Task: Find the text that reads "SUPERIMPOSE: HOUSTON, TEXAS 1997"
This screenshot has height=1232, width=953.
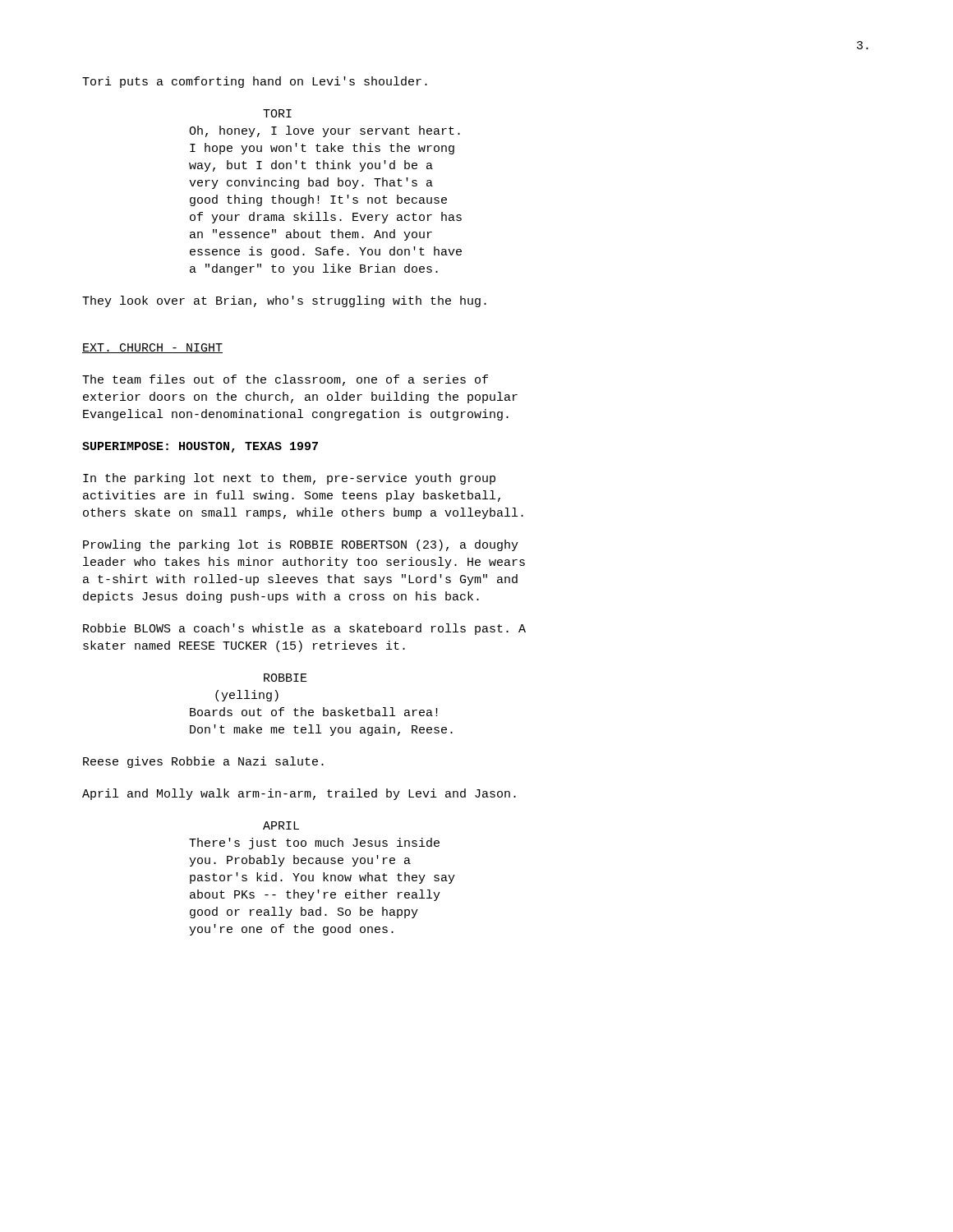Action: click(200, 447)
